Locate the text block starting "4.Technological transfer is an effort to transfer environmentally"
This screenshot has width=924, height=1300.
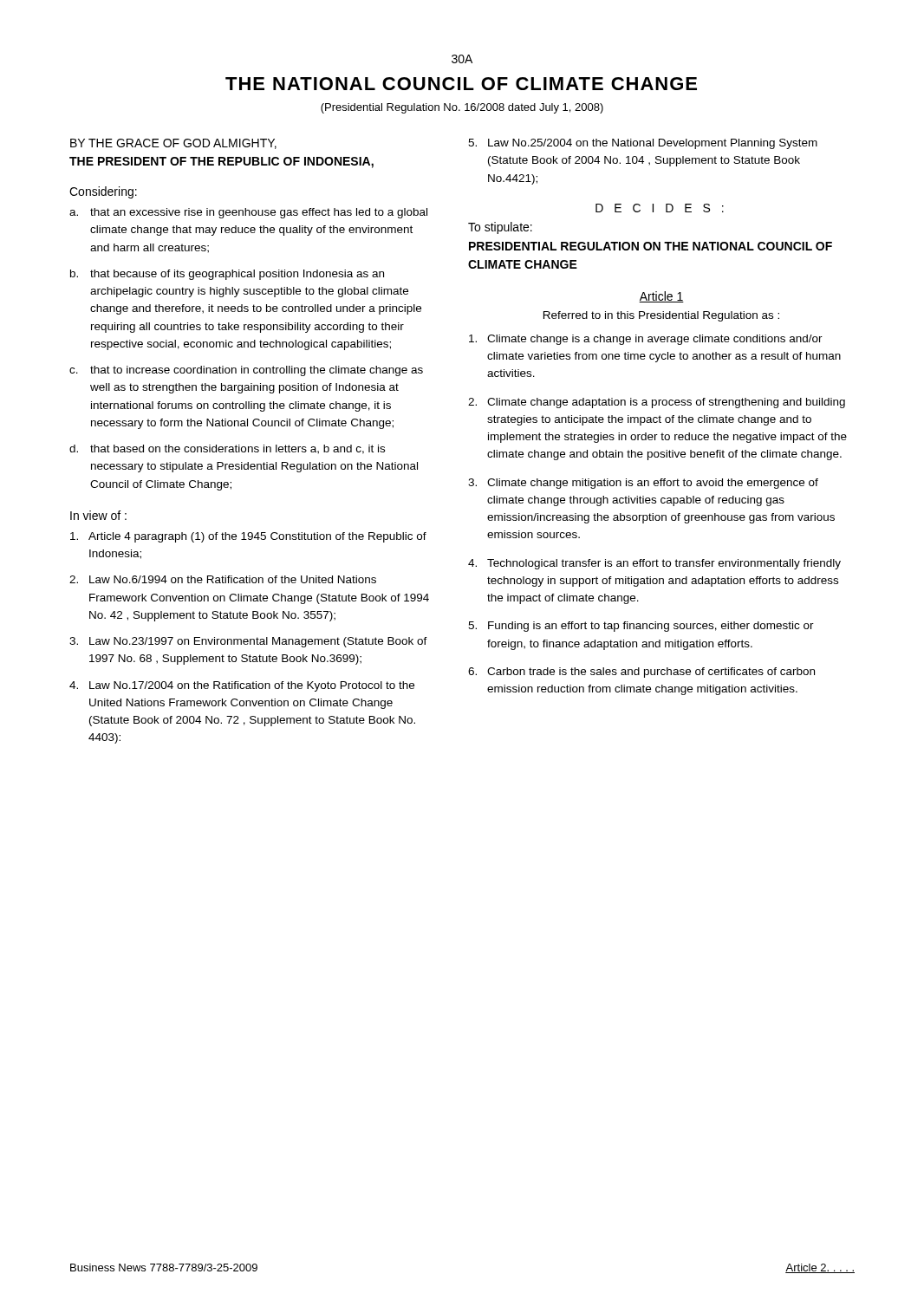[x=661, y=581]
